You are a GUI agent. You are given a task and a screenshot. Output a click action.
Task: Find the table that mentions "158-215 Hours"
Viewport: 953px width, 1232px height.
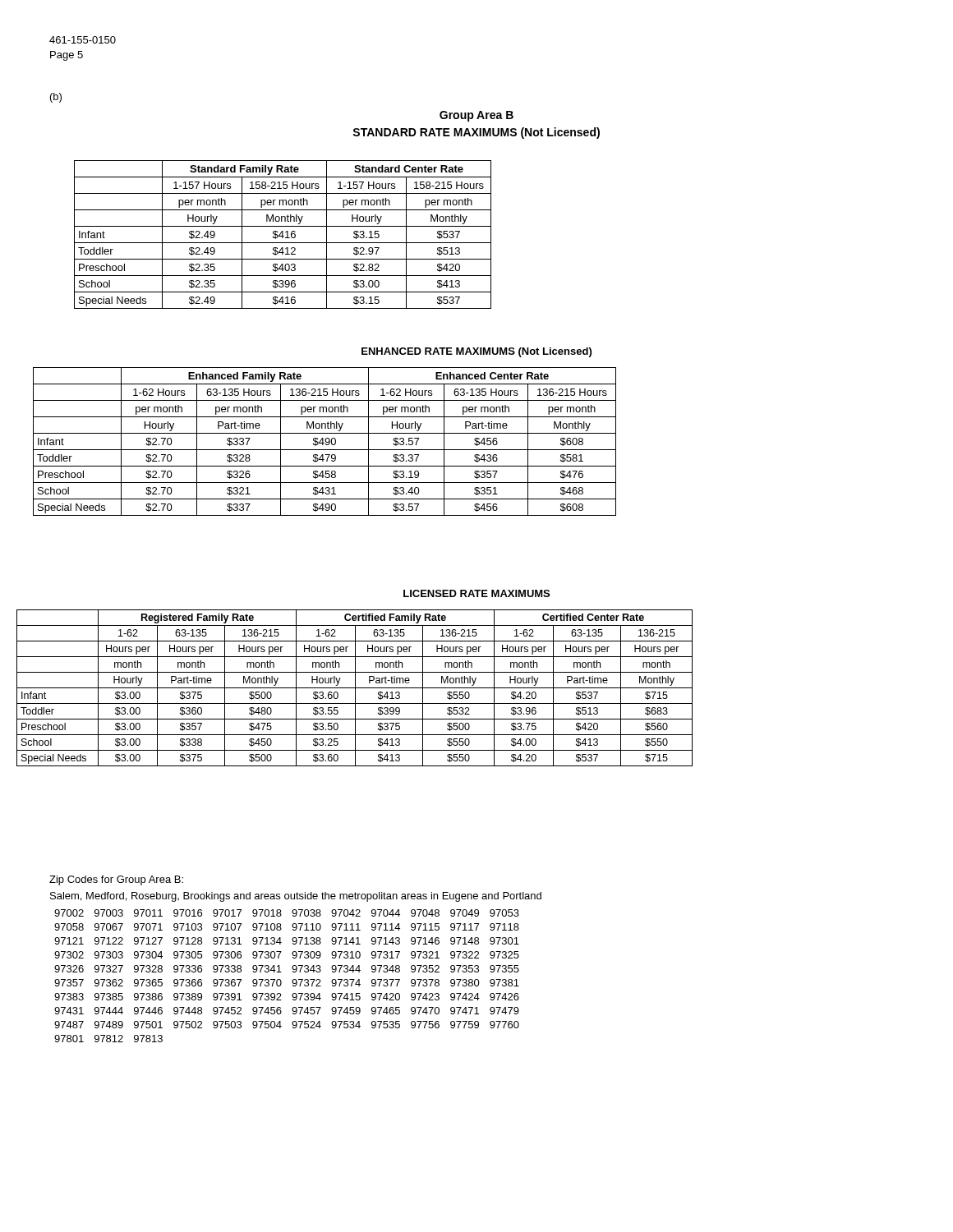(283, 235)
